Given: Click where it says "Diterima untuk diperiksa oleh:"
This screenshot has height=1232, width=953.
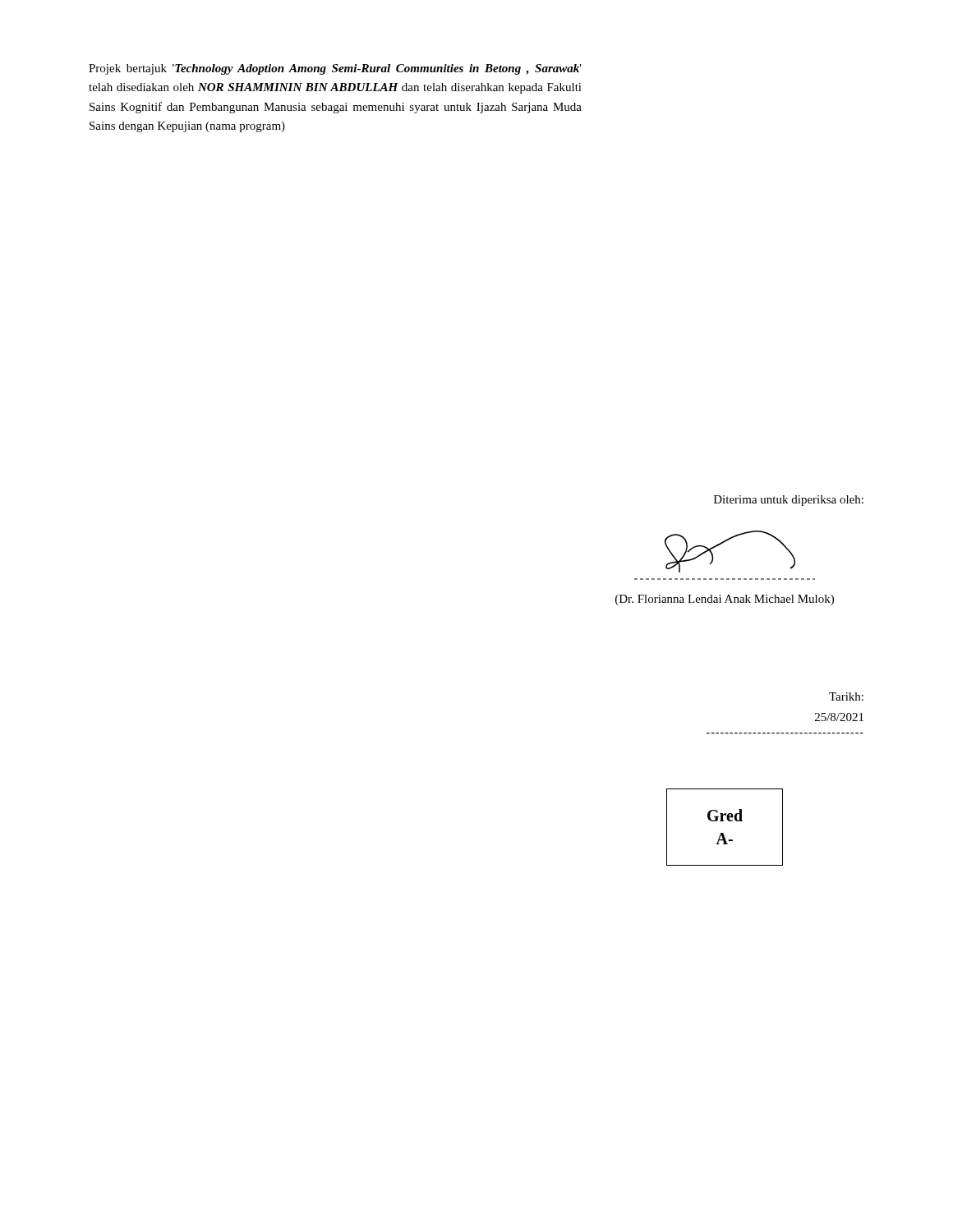Looking at the screenshot, I should (789, 499).
